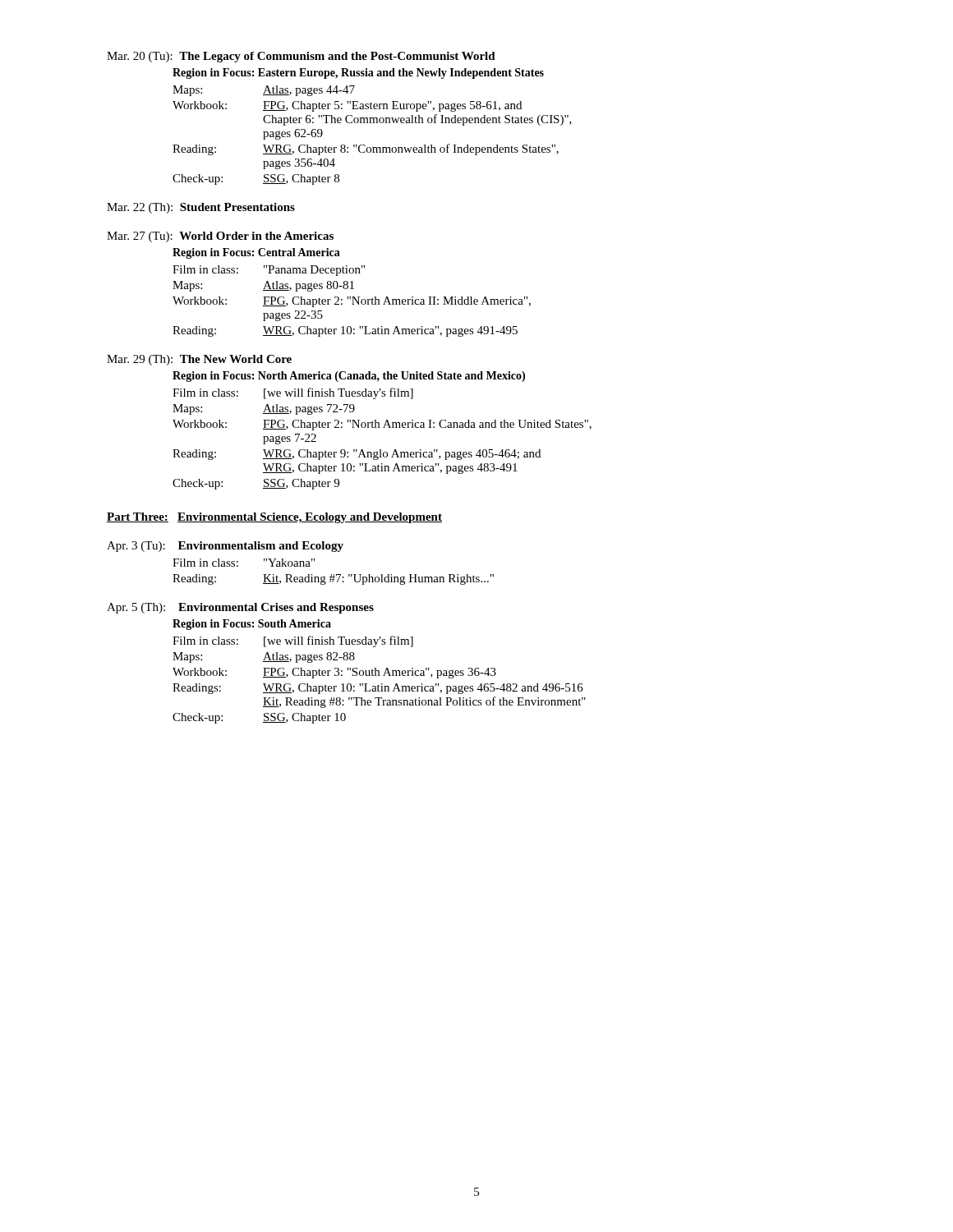Click where it says "Maps: Atlas, pages 82-88"
The image size is (953, 1232).
[x=264, y=657]
